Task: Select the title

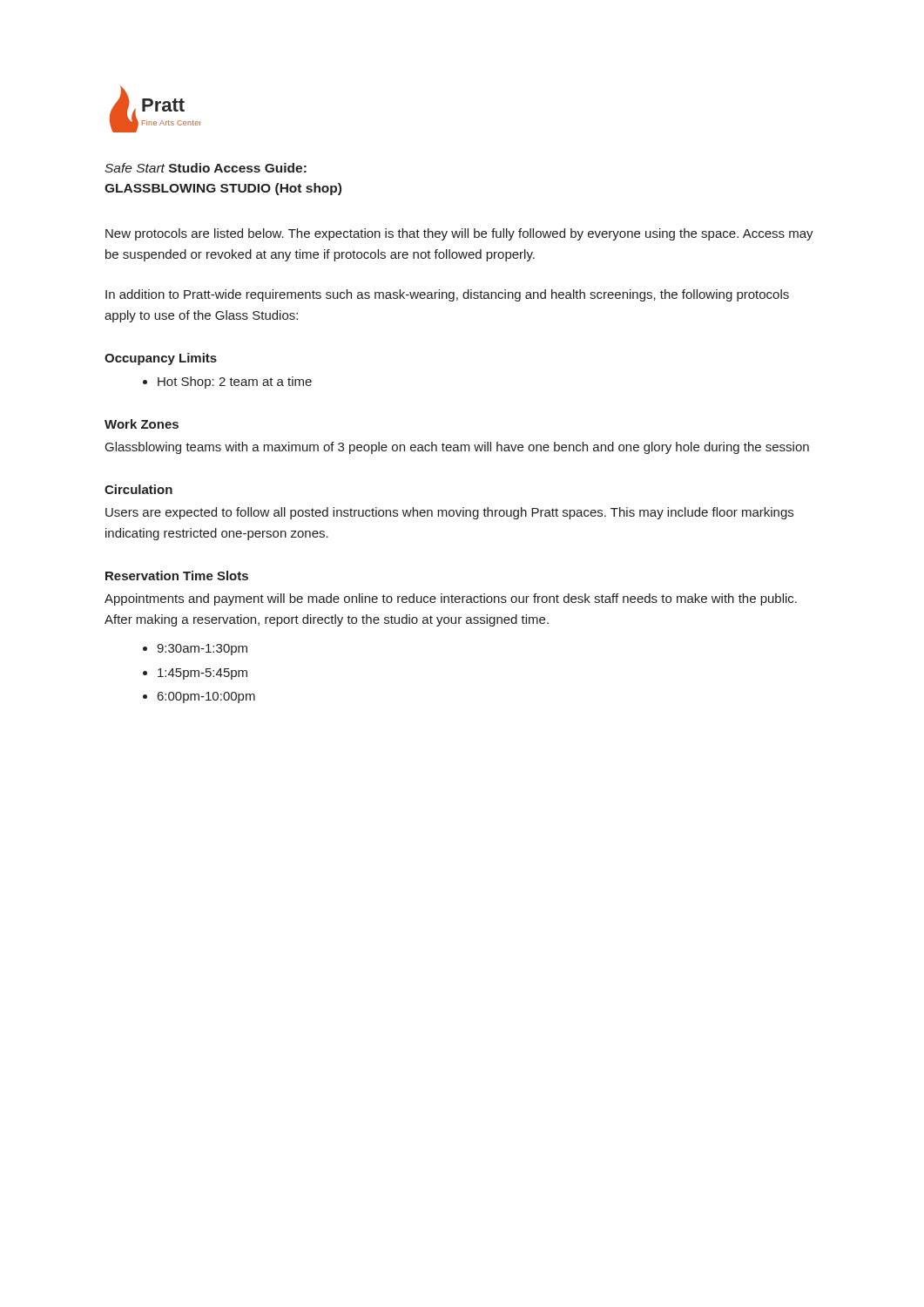Action: click(x=462, y=178)
